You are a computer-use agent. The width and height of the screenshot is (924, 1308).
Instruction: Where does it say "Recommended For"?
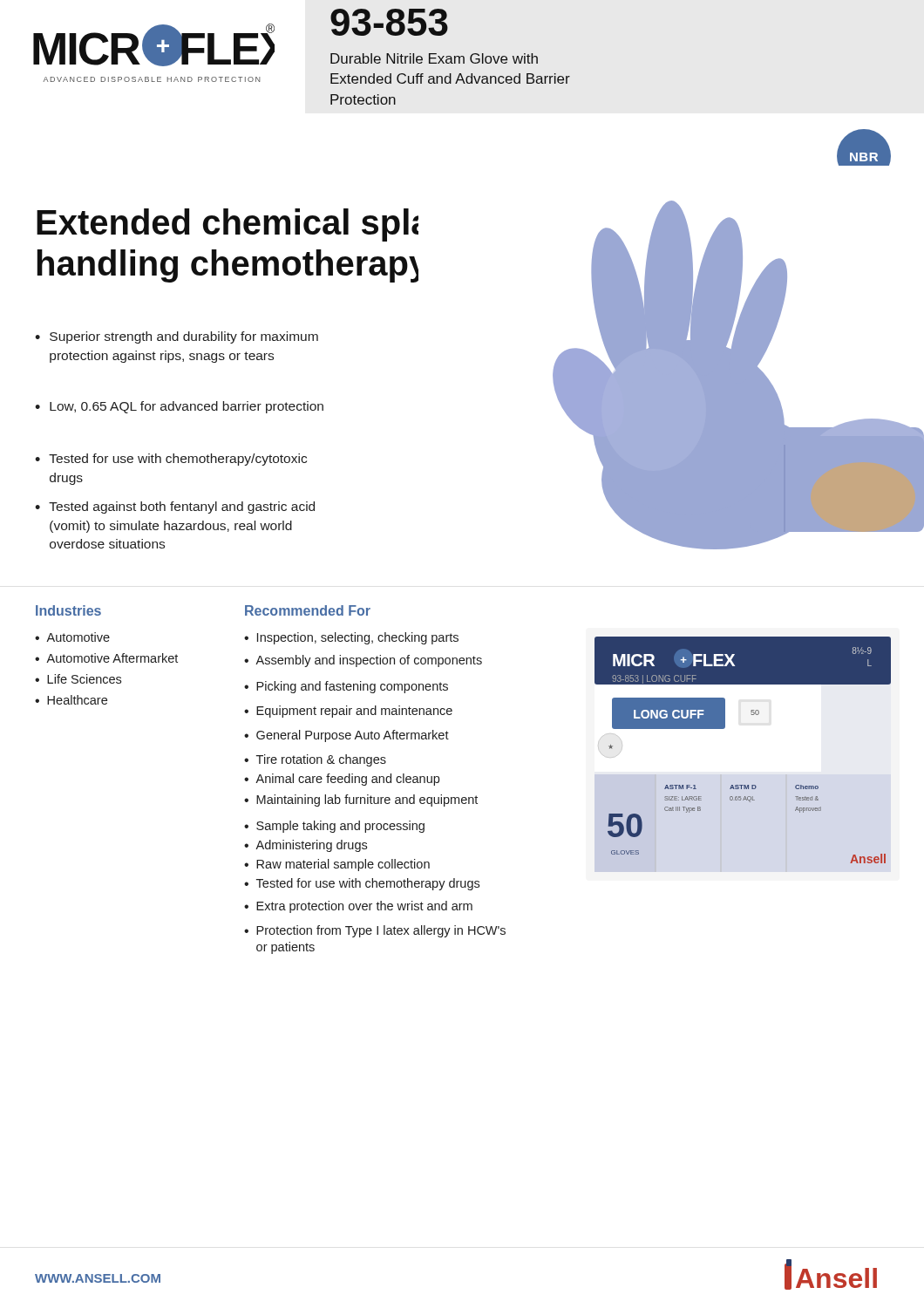(307, 611)
